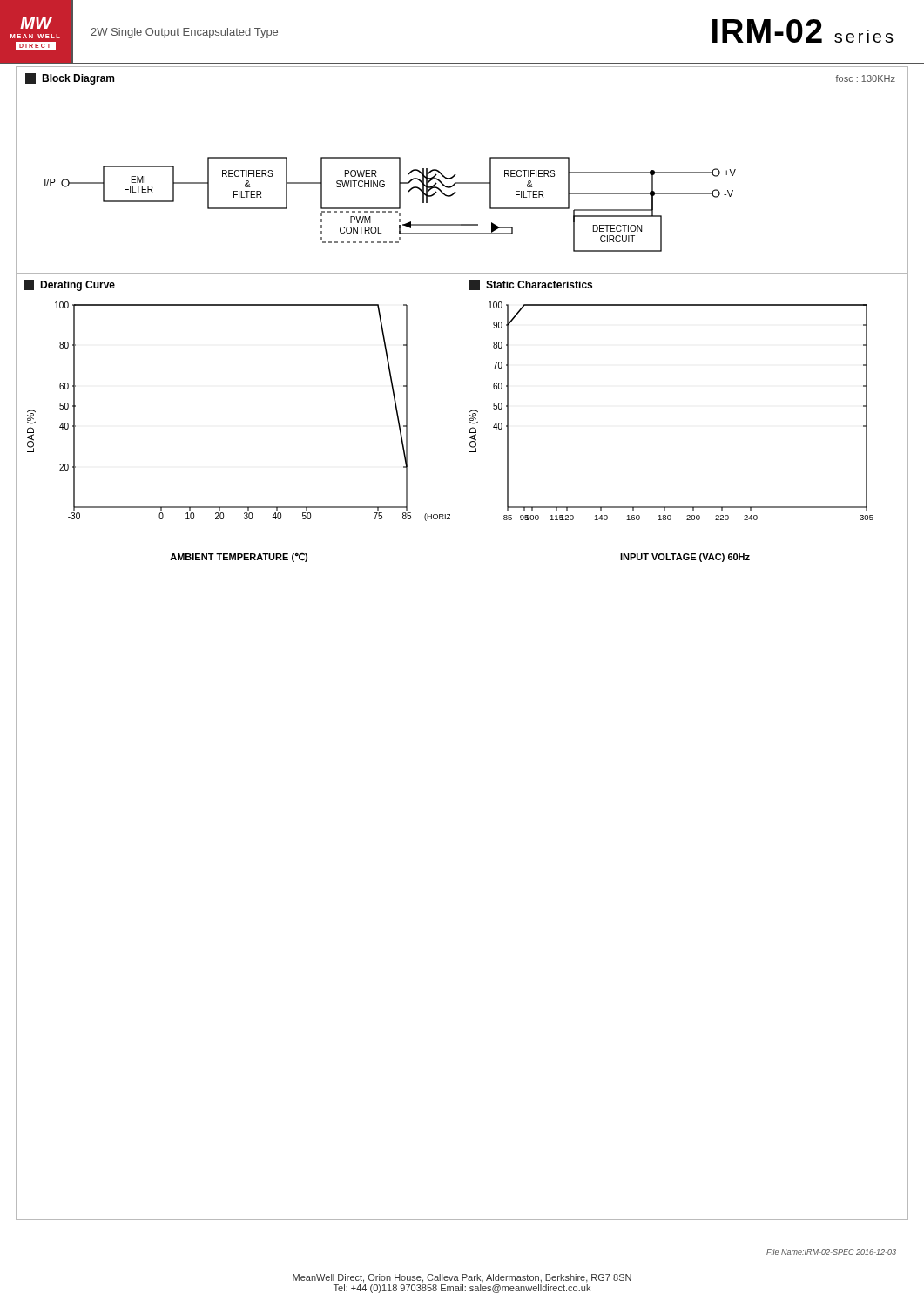The height and width of the screenshot is (1307, 924).
Task: Find the schematic
Action: pyautogui.click(x=462, y=181)
